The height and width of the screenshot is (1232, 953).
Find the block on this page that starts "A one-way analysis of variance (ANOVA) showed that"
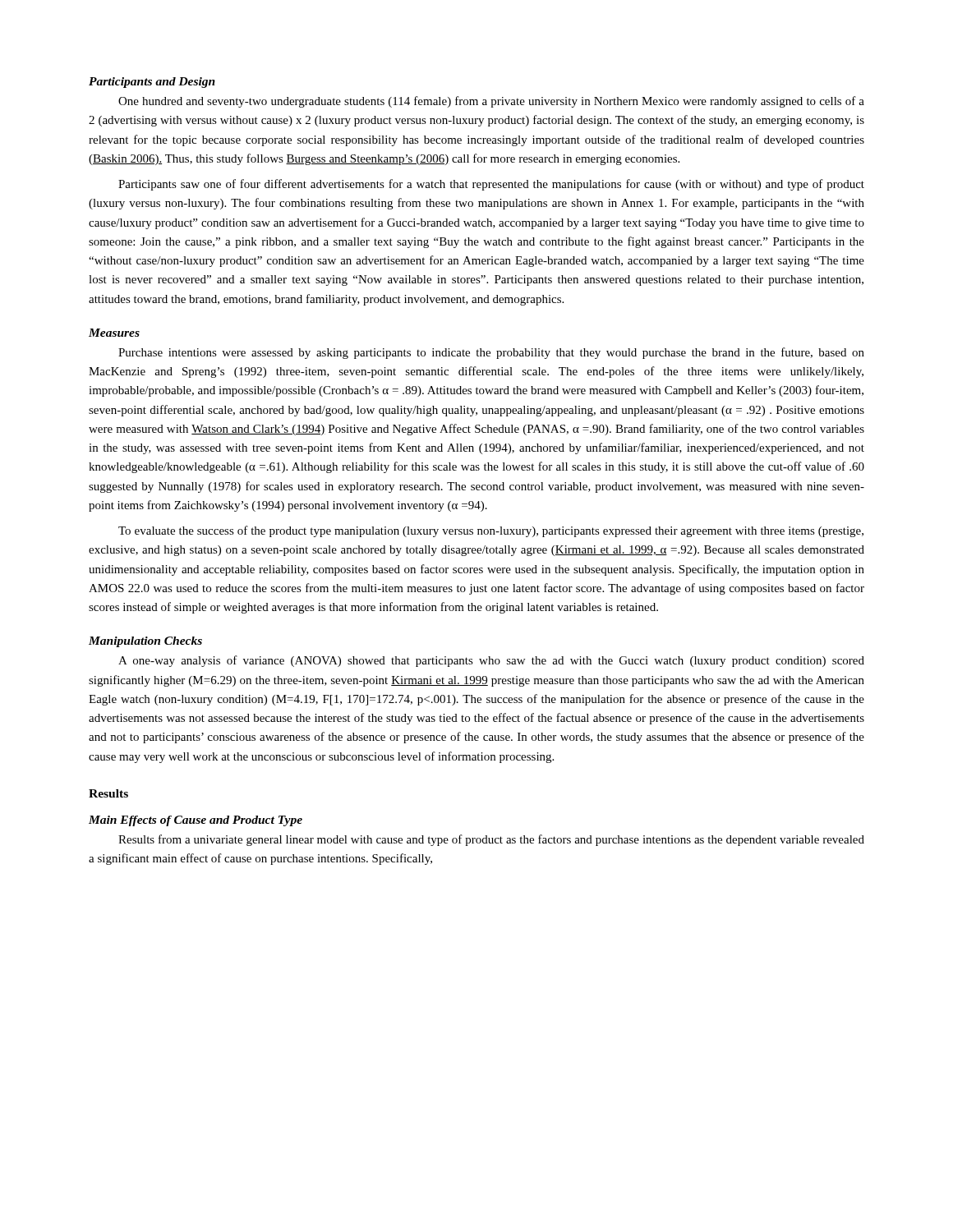click(x=476, y=709)
